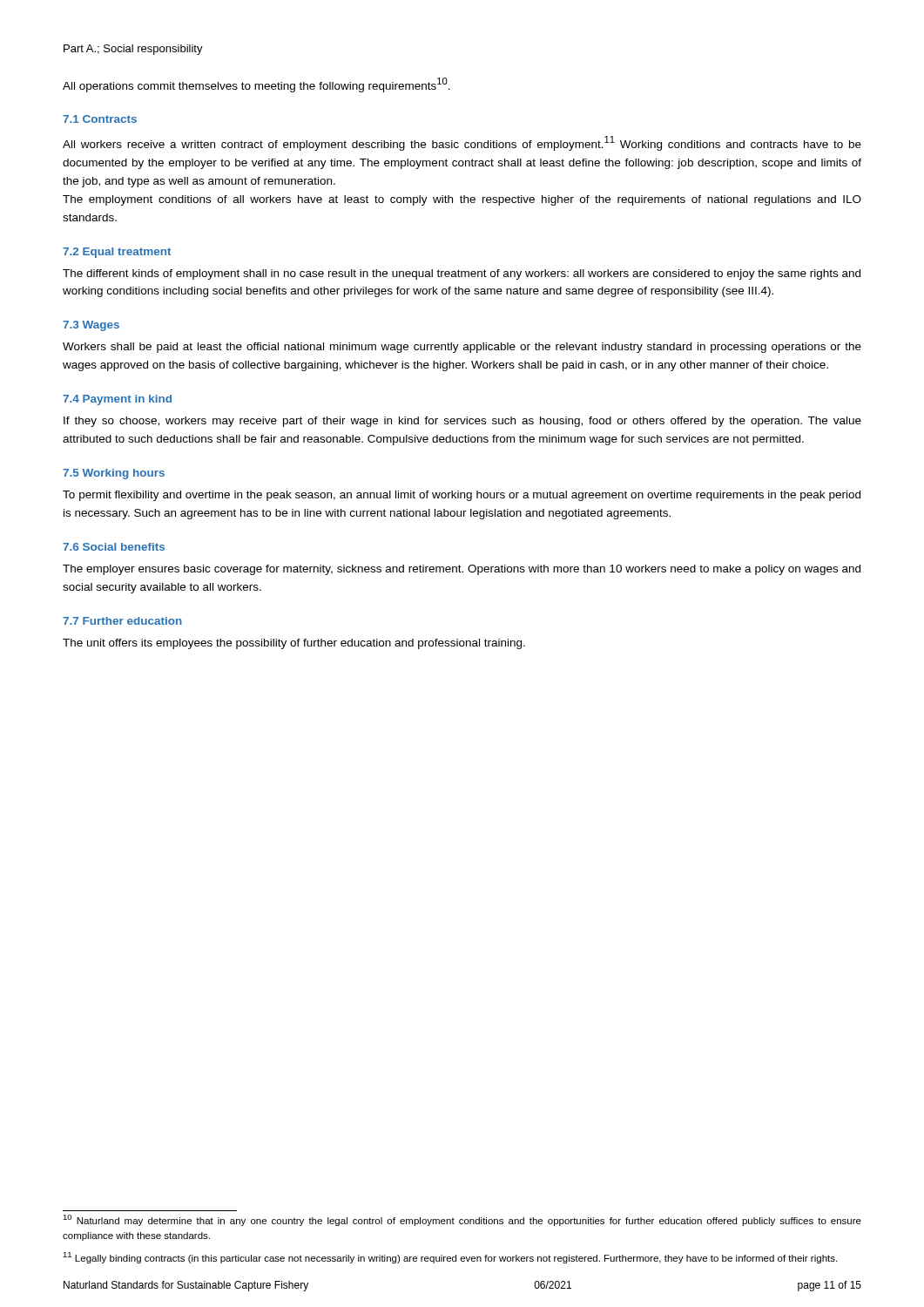The width and height of the screenshot is (924, 1307).
Task: Click the passage that begins "If they so choose, workers may receive"
Action: tap(462, 430)
